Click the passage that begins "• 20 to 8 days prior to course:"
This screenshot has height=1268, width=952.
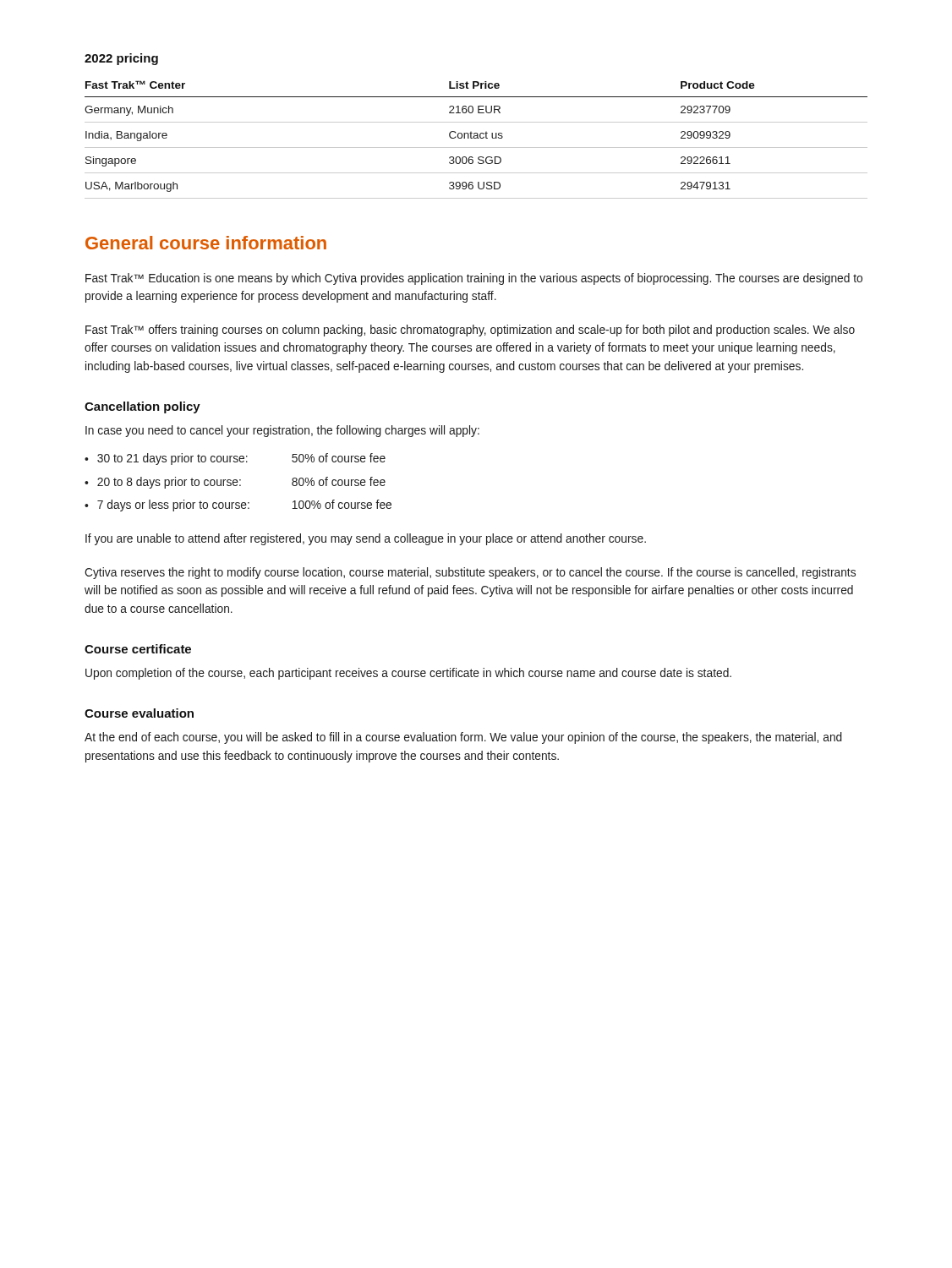point(235,483)
